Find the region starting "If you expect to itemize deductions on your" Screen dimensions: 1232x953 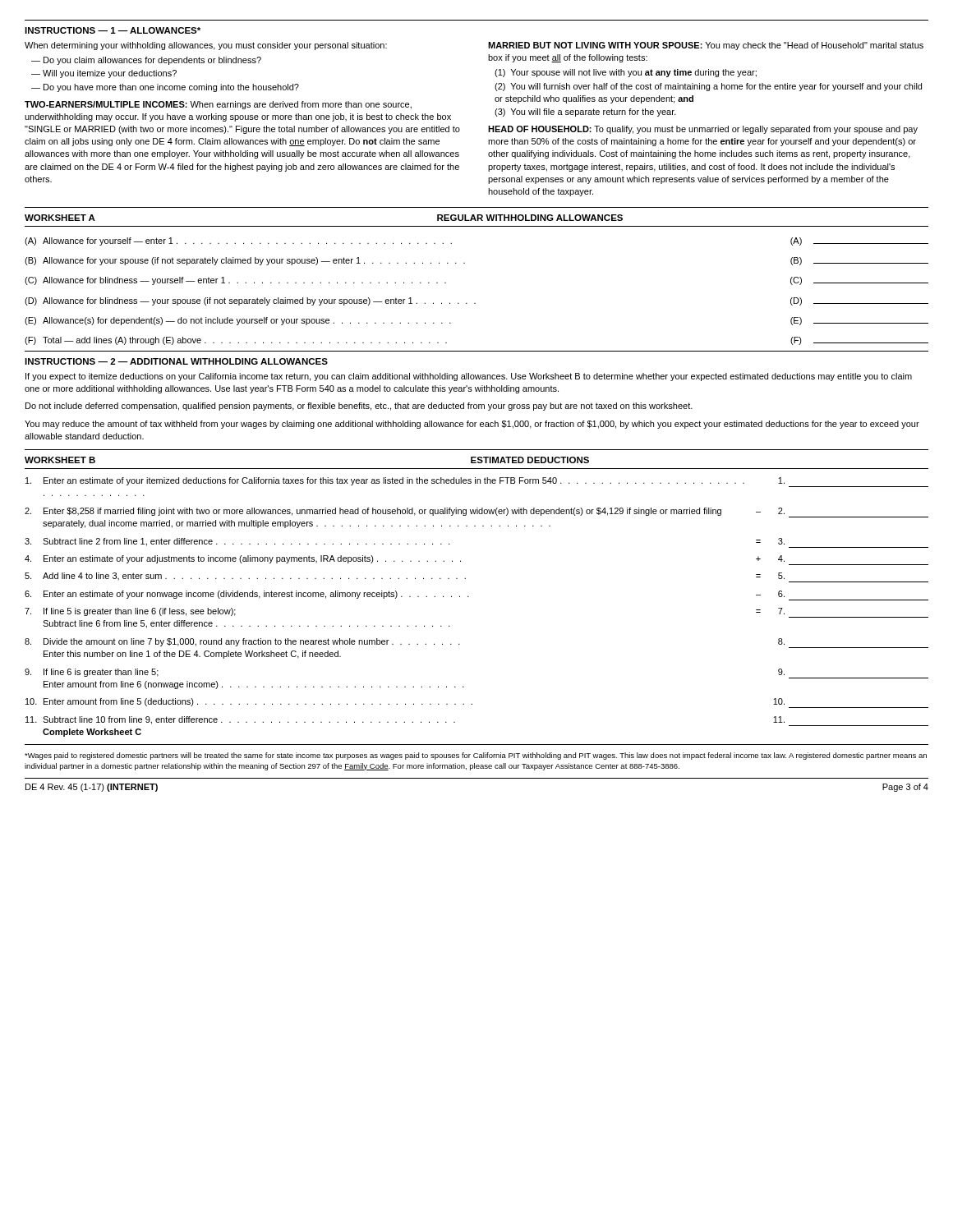coord(468,382)
